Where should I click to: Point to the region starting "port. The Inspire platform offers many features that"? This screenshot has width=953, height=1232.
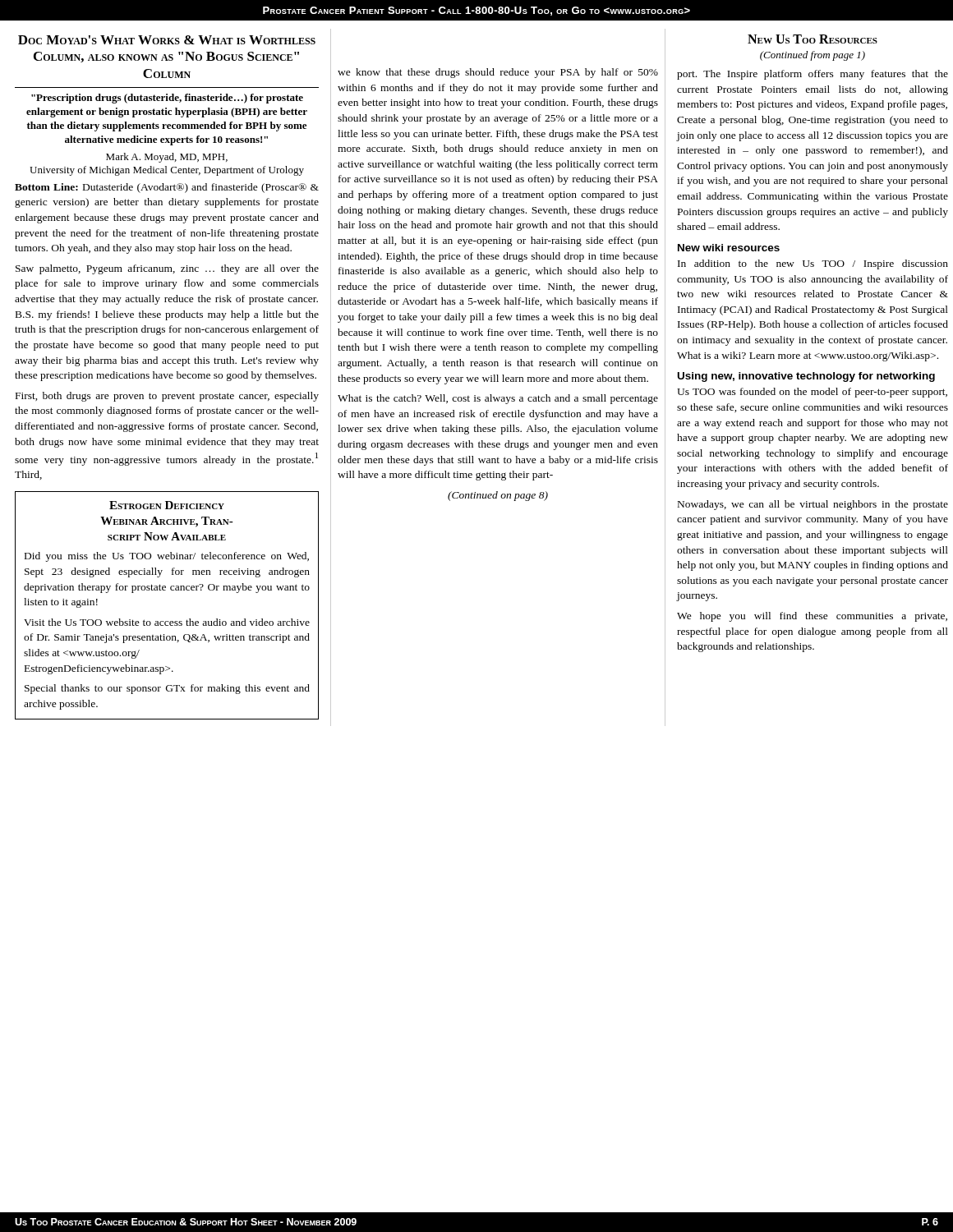pyautogui.click(x=812, y=150)
